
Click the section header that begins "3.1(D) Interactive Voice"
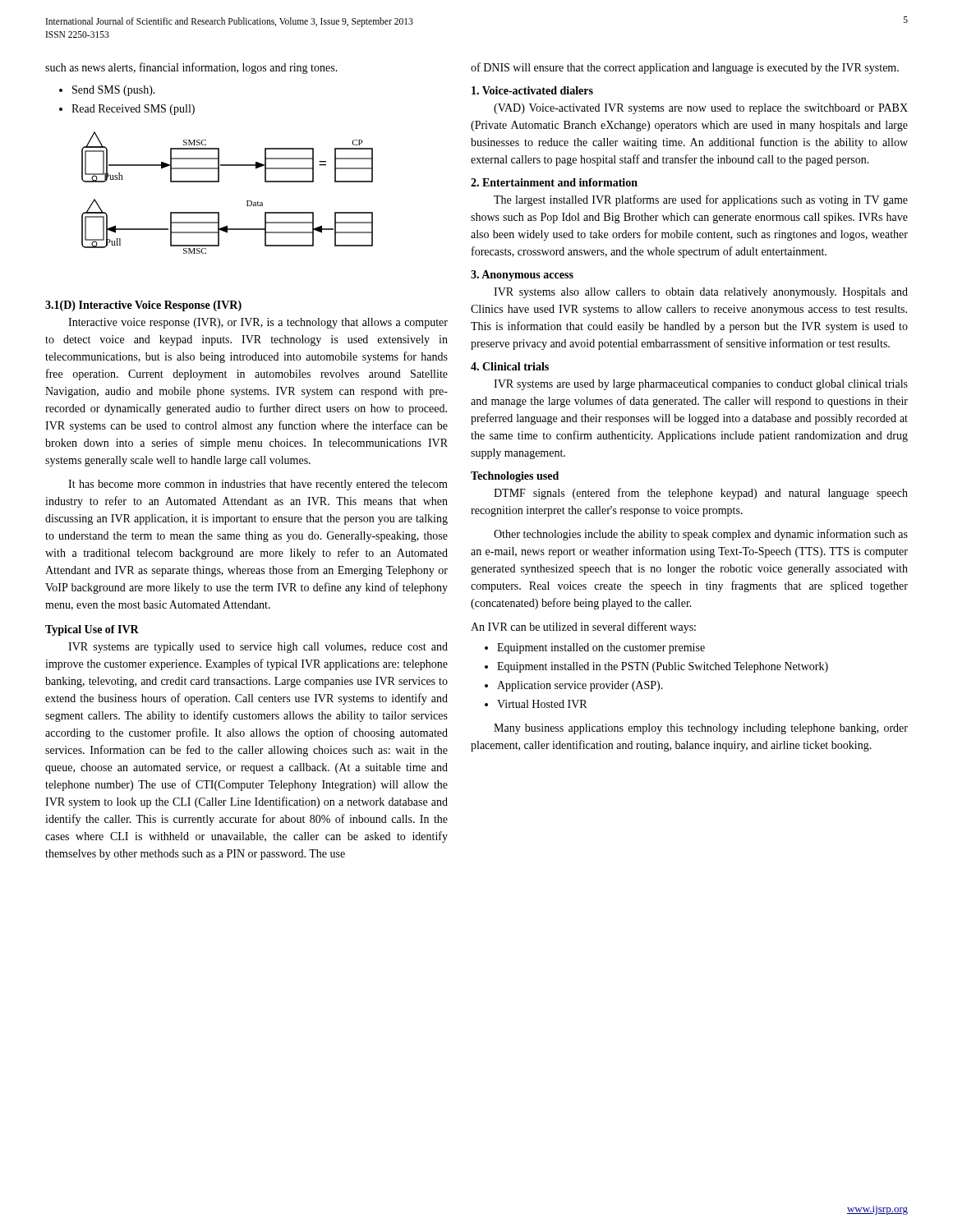click(143, 305)
